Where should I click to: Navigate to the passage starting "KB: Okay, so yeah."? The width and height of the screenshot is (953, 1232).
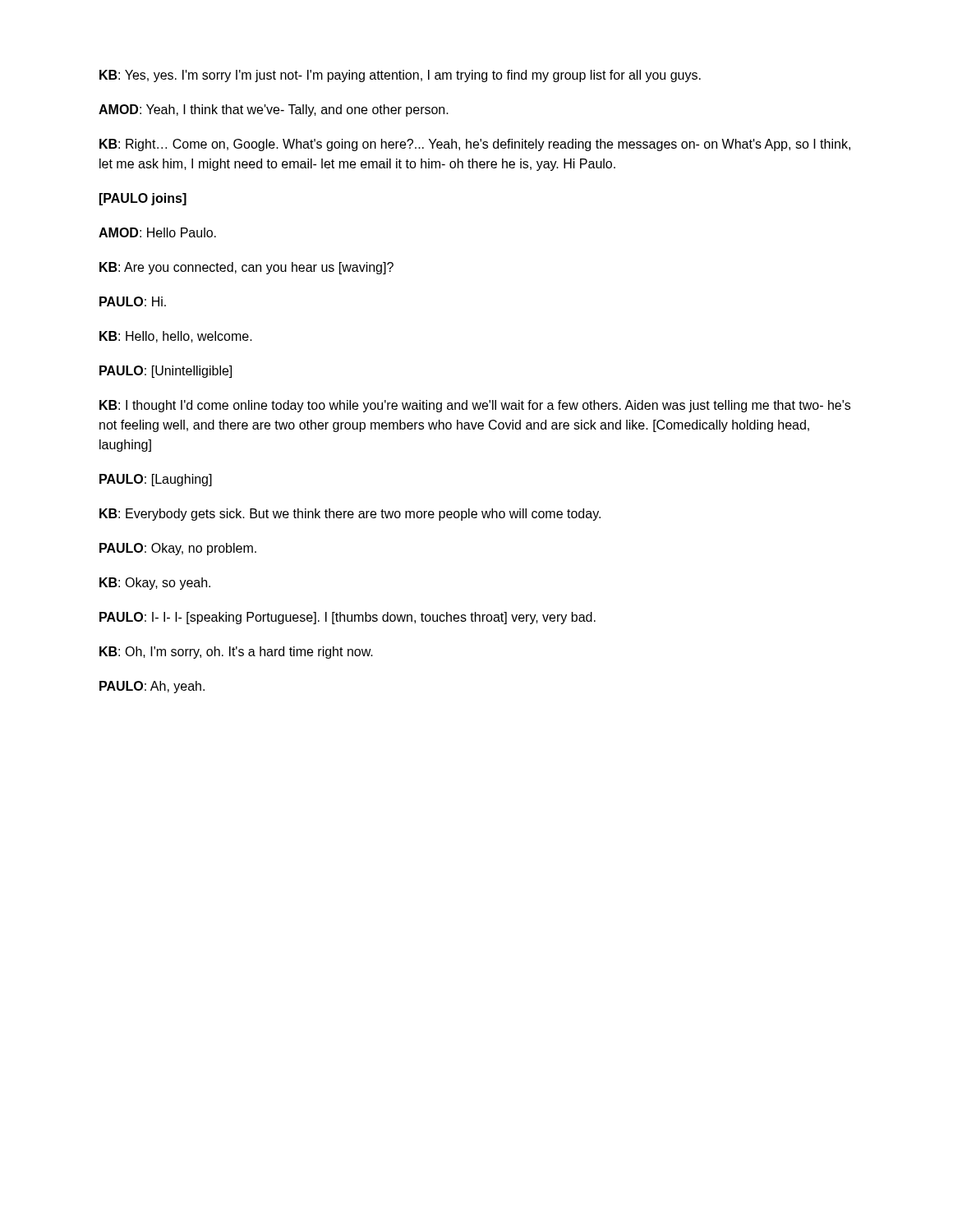click(x=155, y=583)
